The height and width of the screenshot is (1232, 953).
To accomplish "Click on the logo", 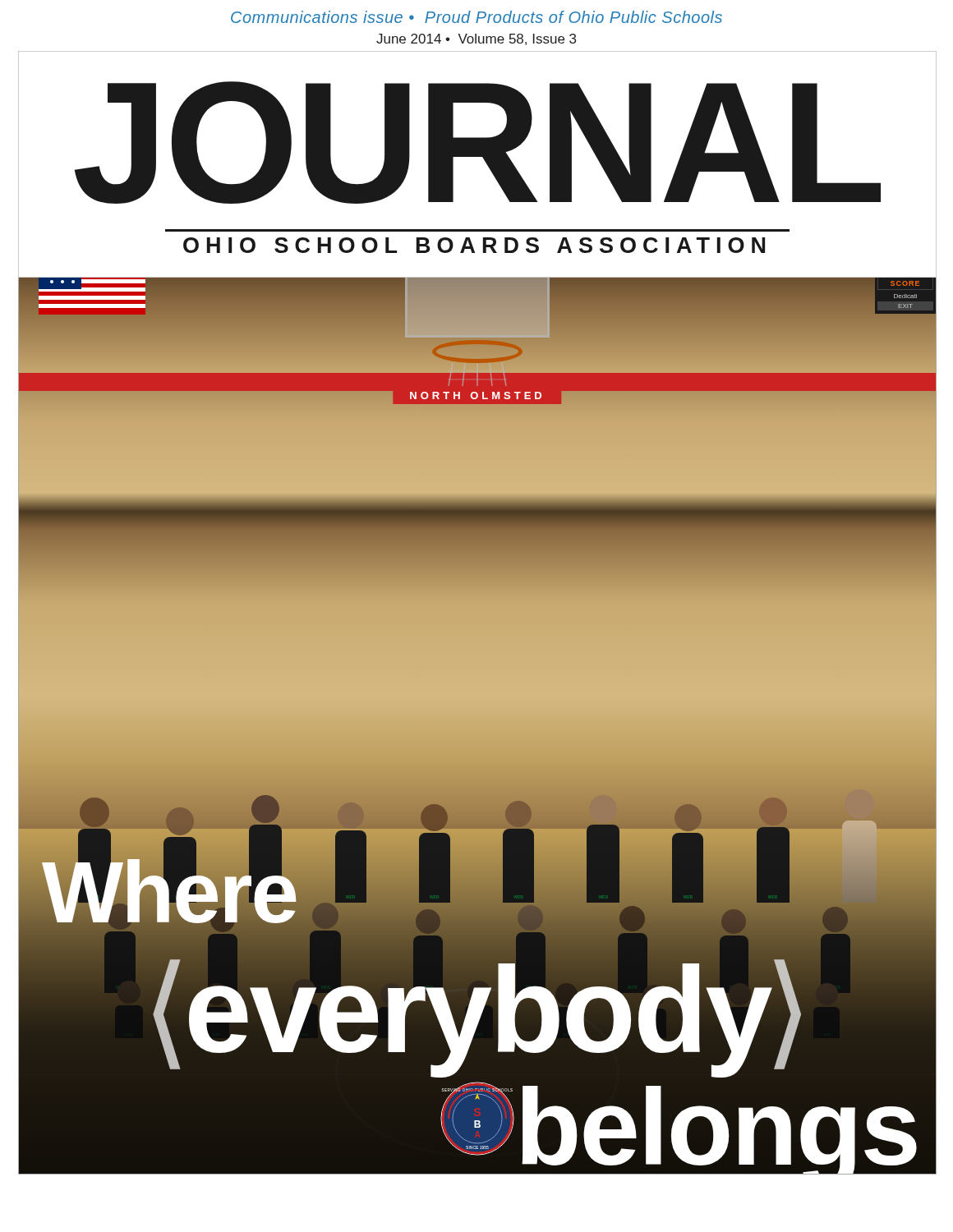I will pyautogui.click(x=477, y=1120).
